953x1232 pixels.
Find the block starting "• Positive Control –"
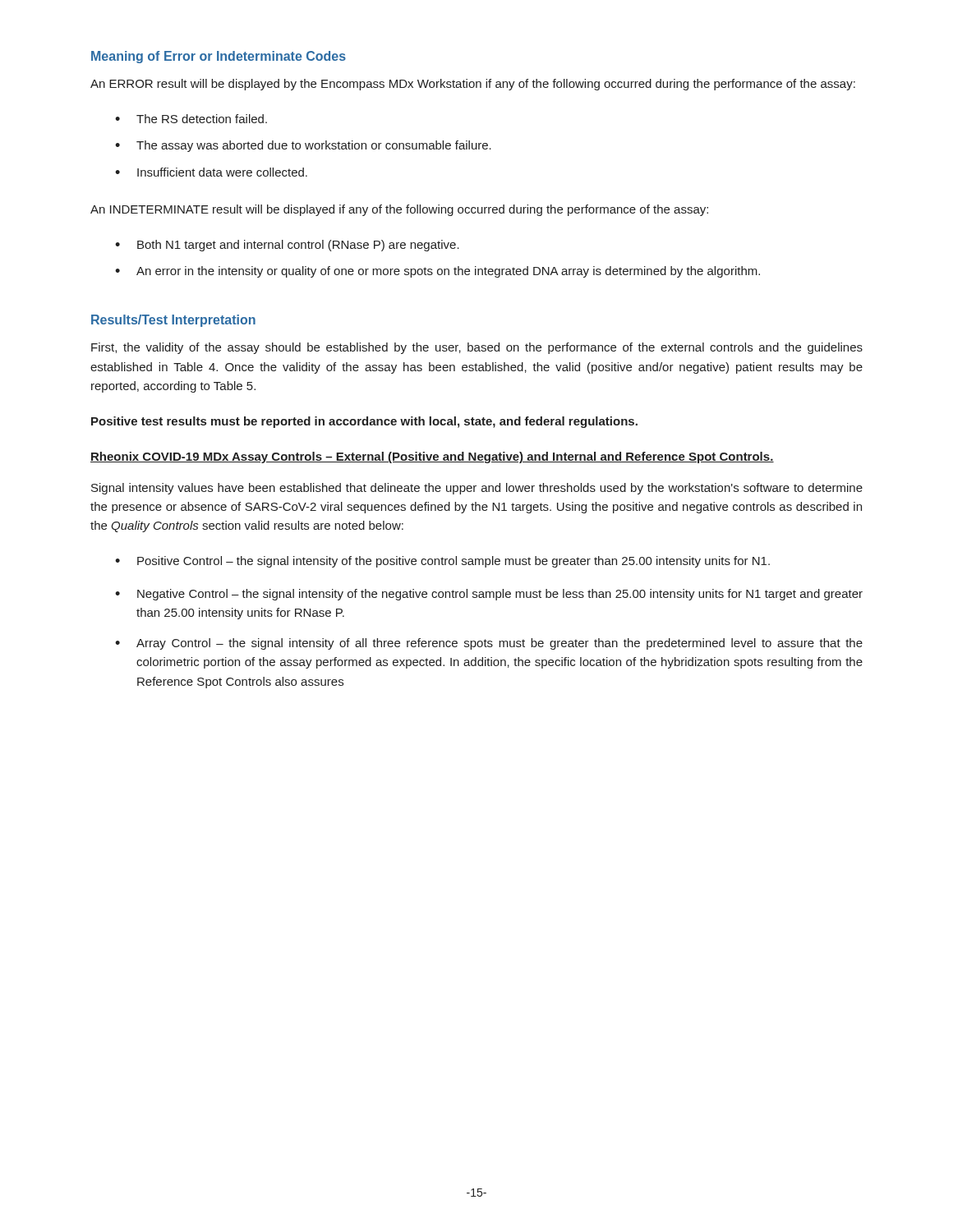point(489,562)
